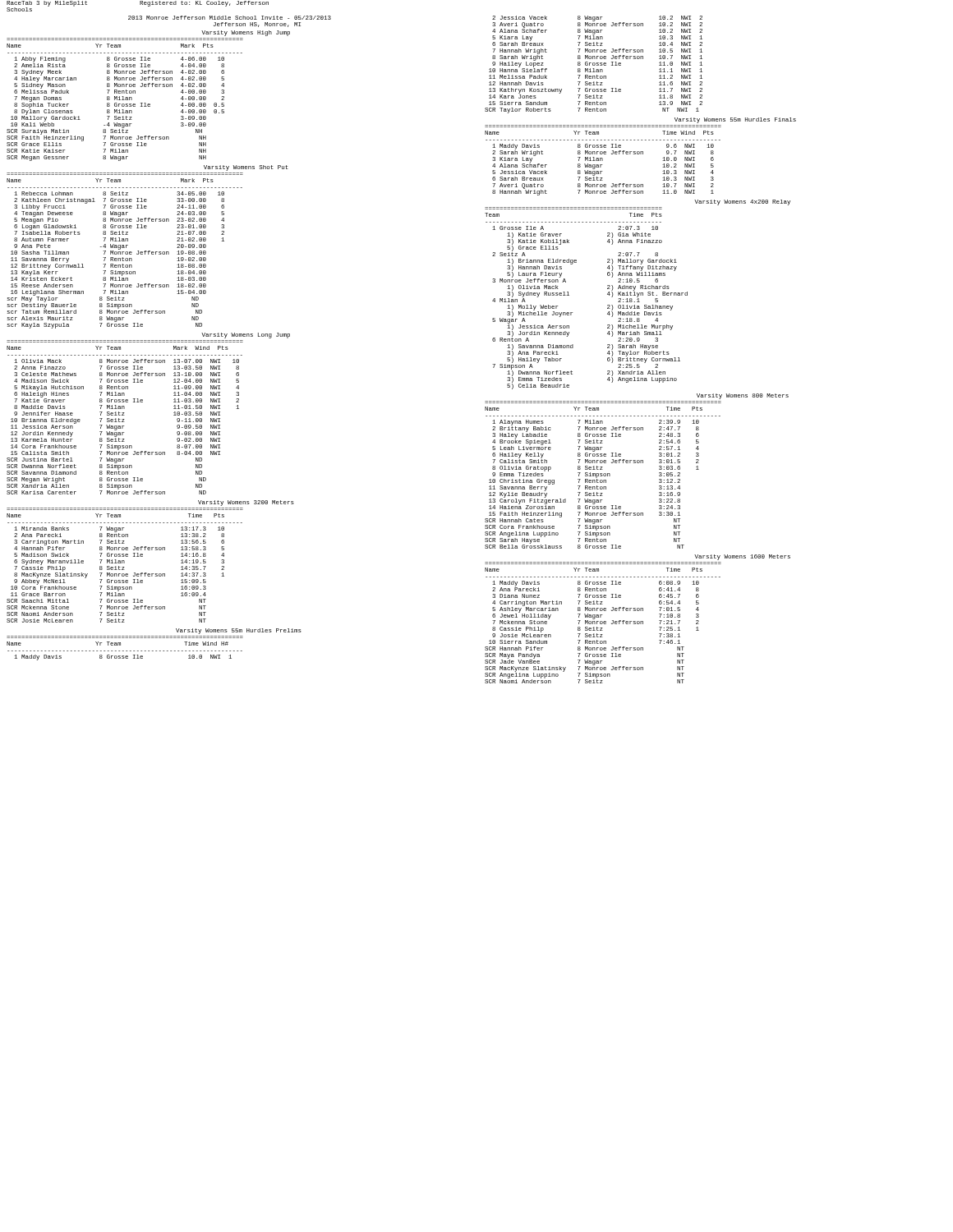This screenshot has height=1232, width=953.
Task: Click the section header that begins "Varsity Womens 1600"
Action: [717, 557]
